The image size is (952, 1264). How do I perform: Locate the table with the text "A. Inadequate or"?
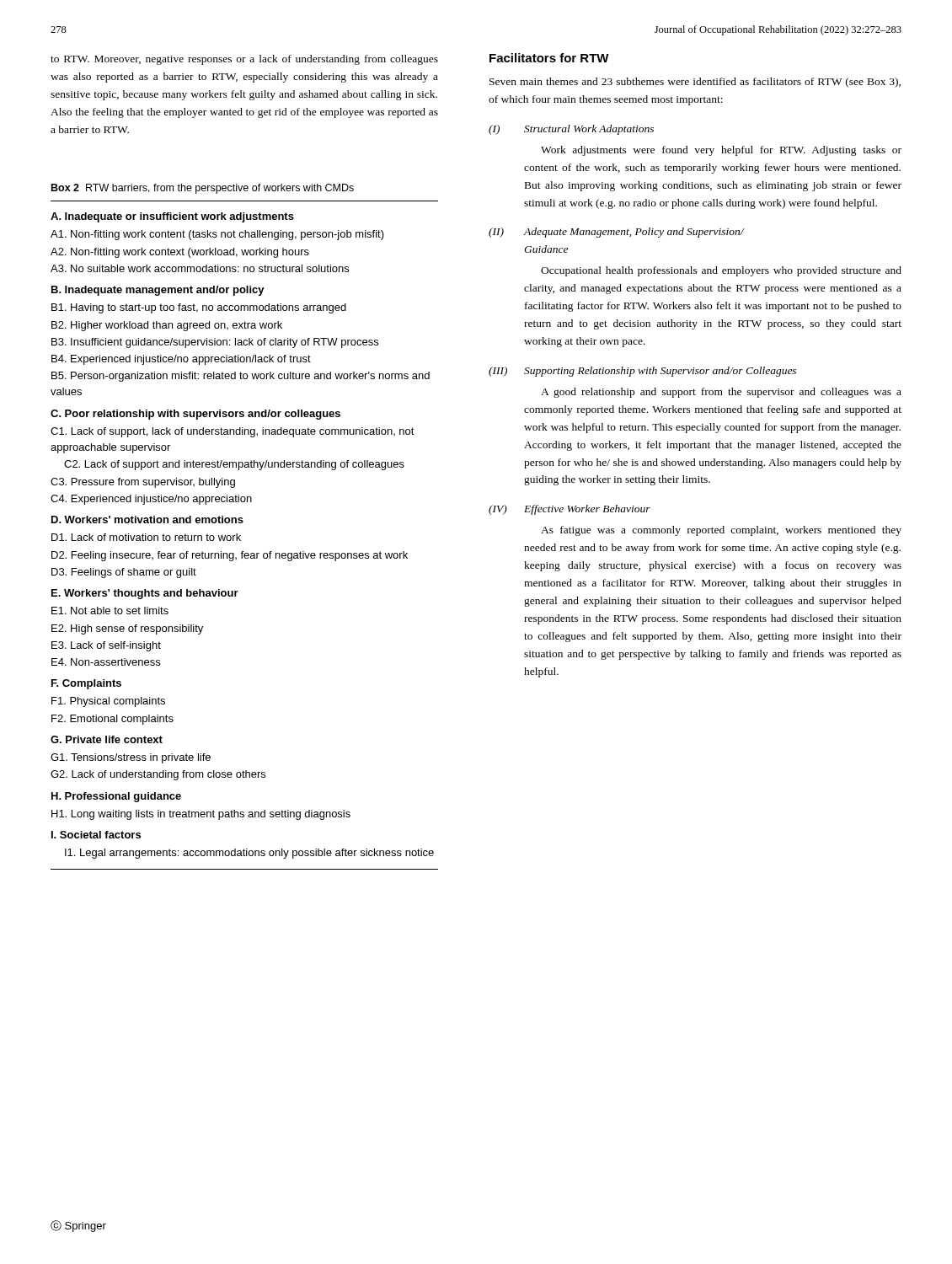click(244, 535)
